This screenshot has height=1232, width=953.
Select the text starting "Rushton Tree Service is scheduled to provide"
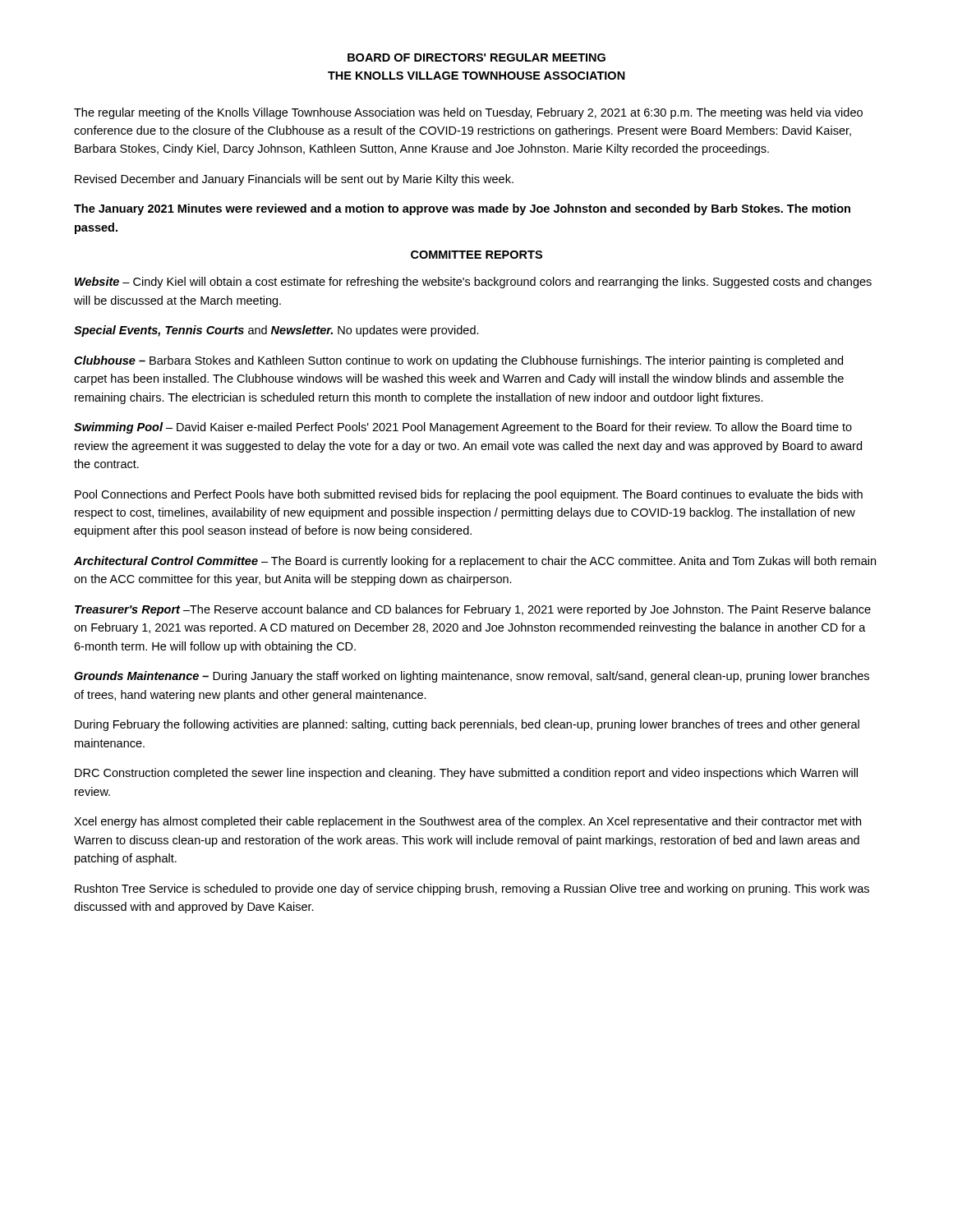pyautogui.click(x=472, y=898)
